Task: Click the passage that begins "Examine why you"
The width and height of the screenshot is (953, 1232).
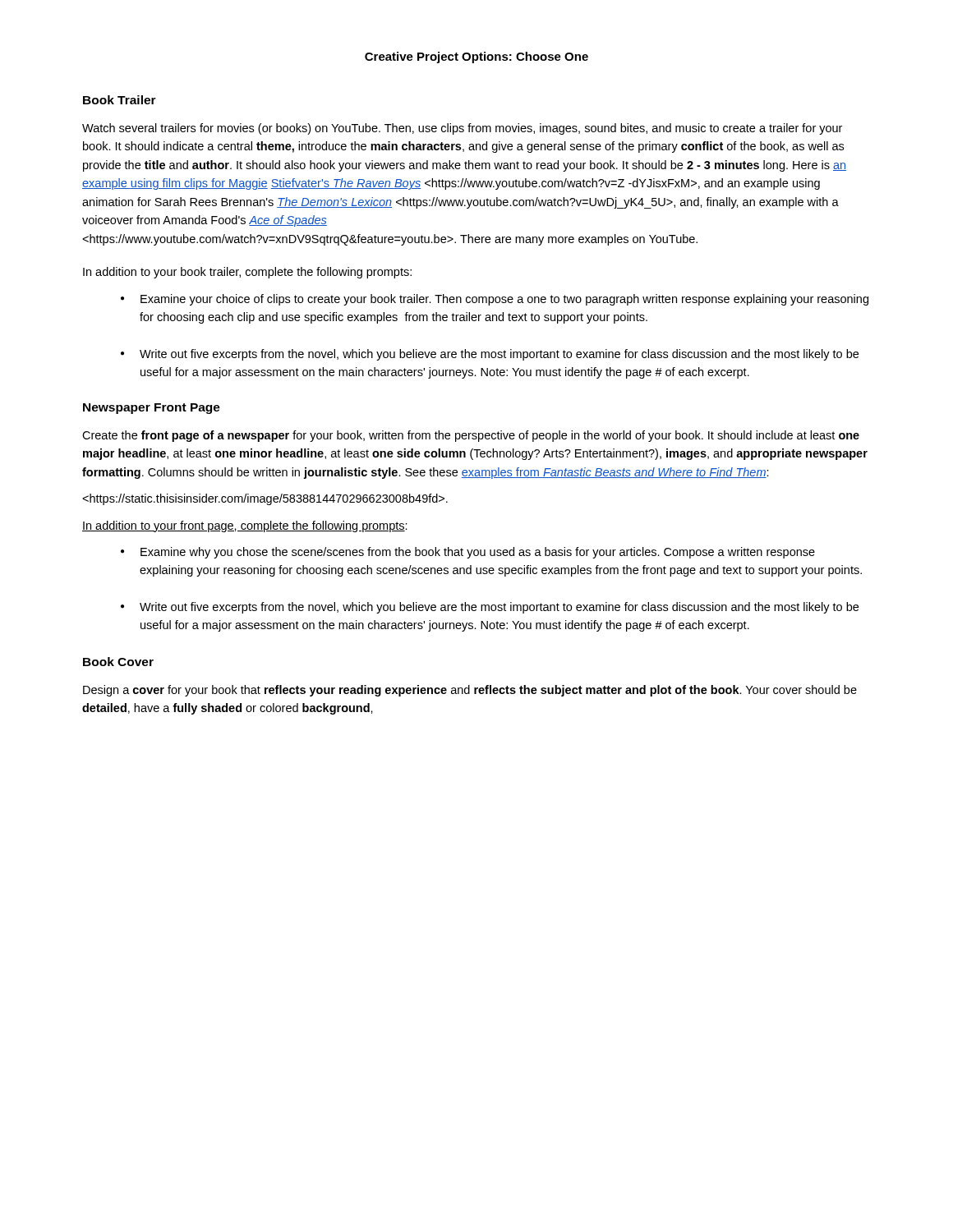Action: tap(501, 561)
